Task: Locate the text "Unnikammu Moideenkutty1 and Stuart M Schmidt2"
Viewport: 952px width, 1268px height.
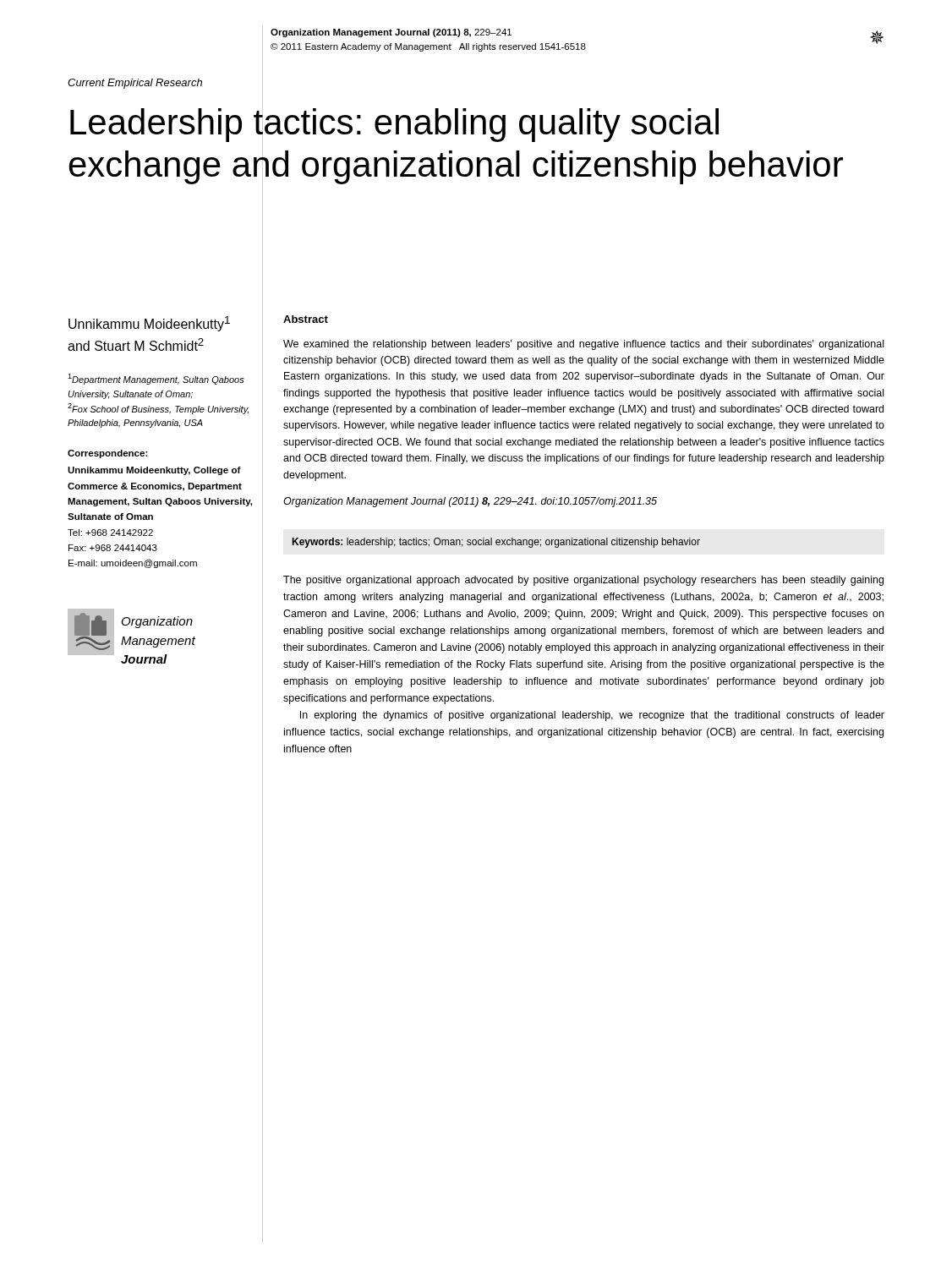Action: click(x=149, y=333)
